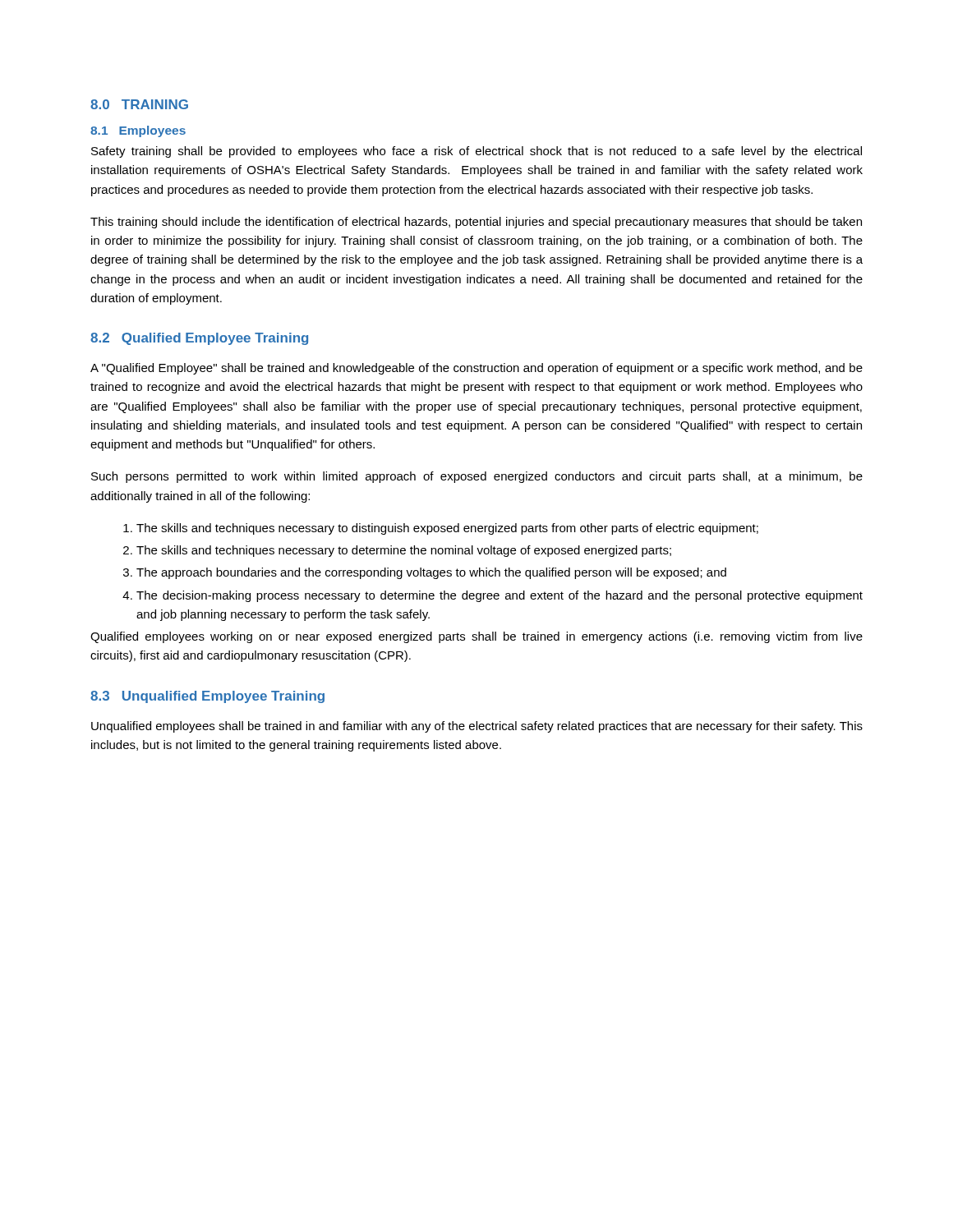Select the element starting "The skills and techniques necessary to distinguish exposed"

coord(448,527)
